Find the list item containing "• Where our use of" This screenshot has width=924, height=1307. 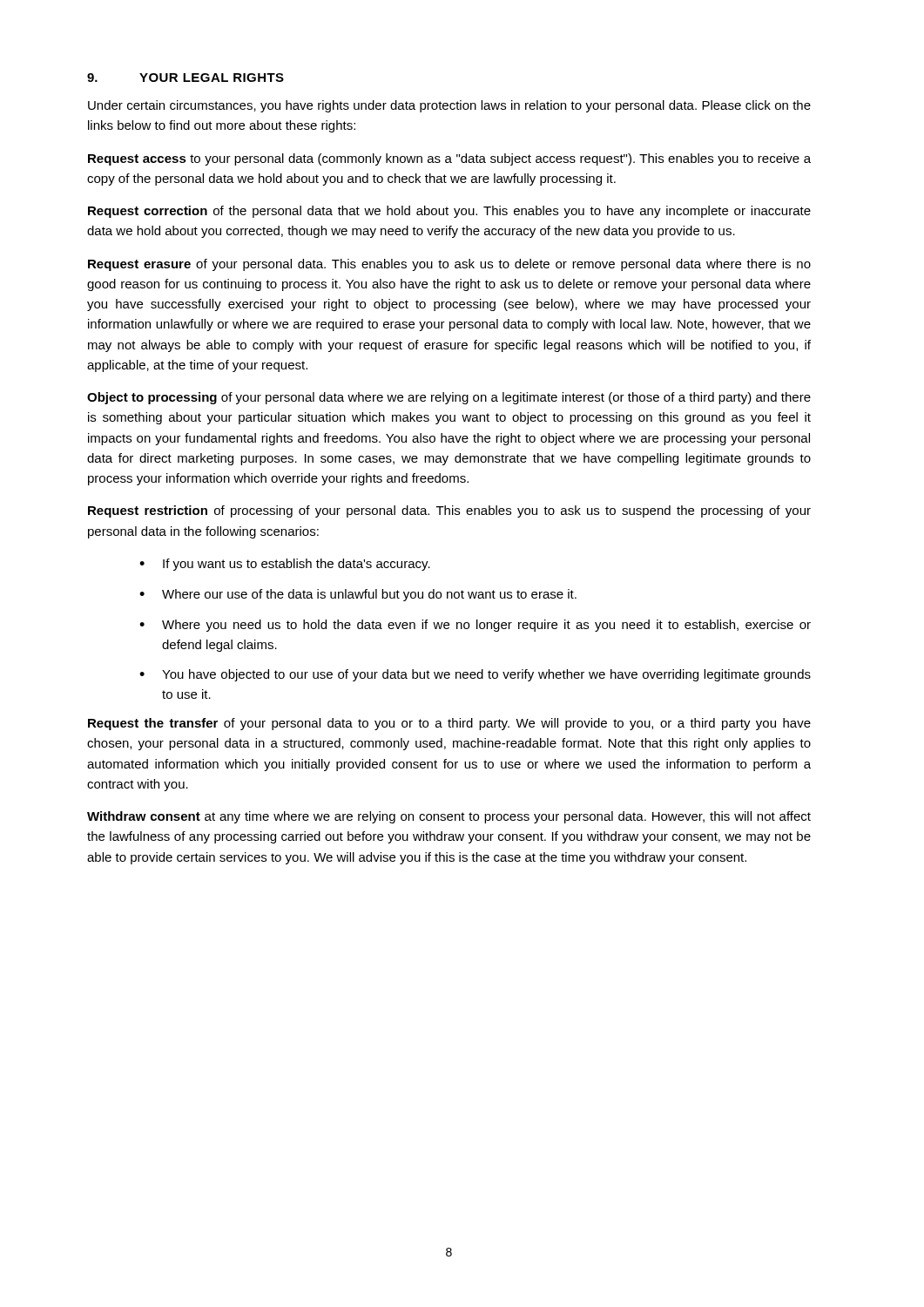pos(475,595)
